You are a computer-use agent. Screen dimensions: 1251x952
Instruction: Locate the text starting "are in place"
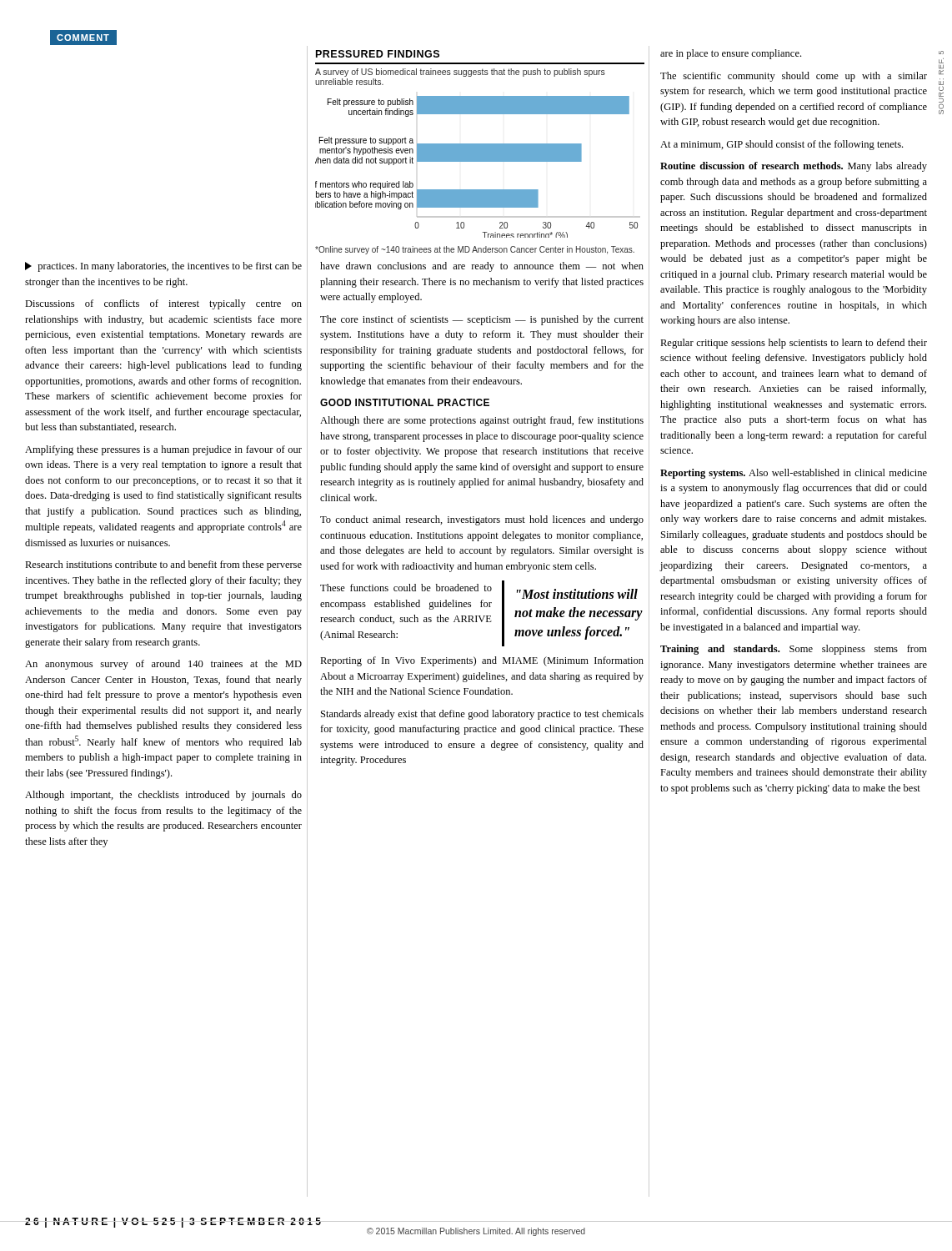point(794,421)
